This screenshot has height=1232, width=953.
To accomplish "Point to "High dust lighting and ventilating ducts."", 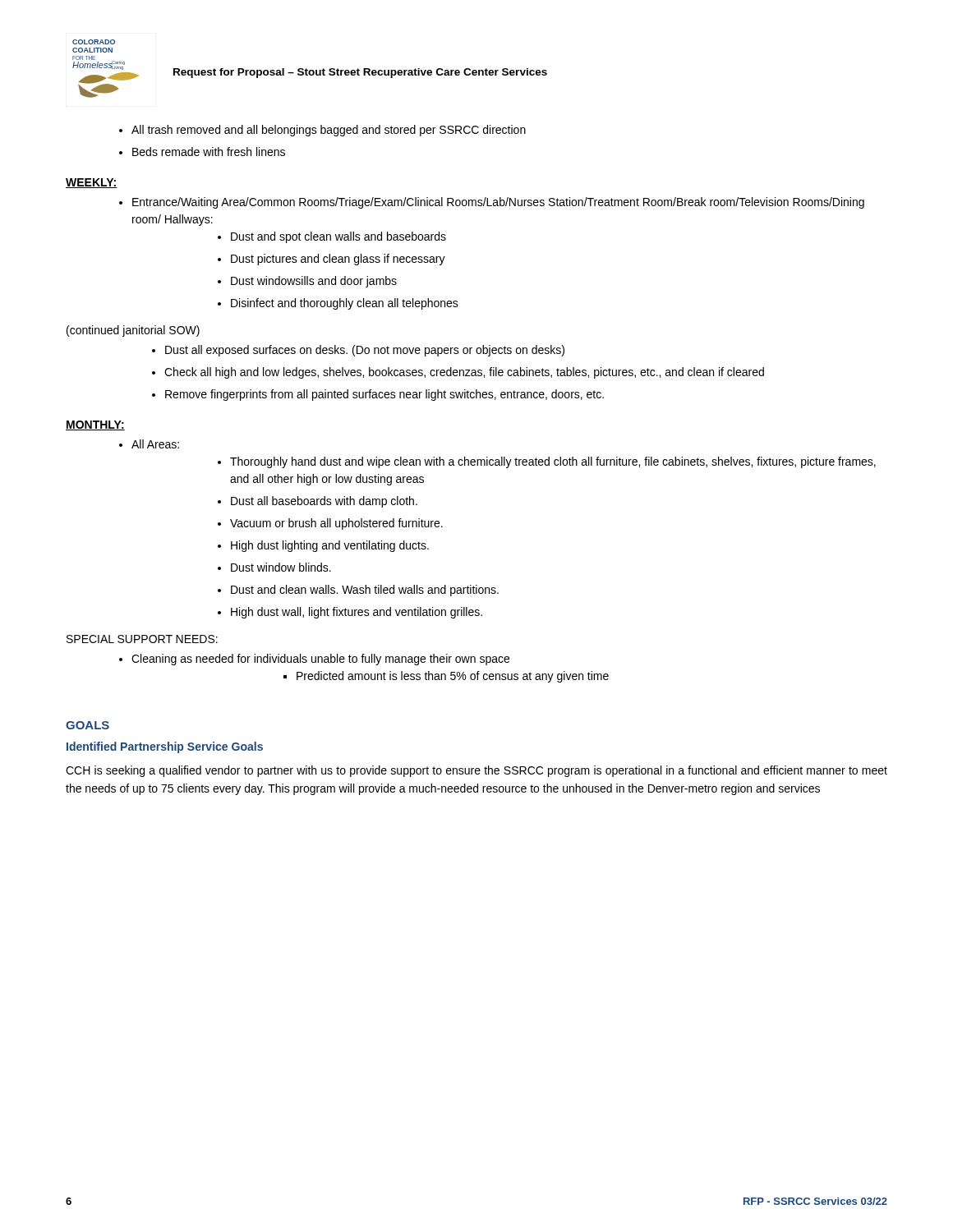I will [330, 545].
